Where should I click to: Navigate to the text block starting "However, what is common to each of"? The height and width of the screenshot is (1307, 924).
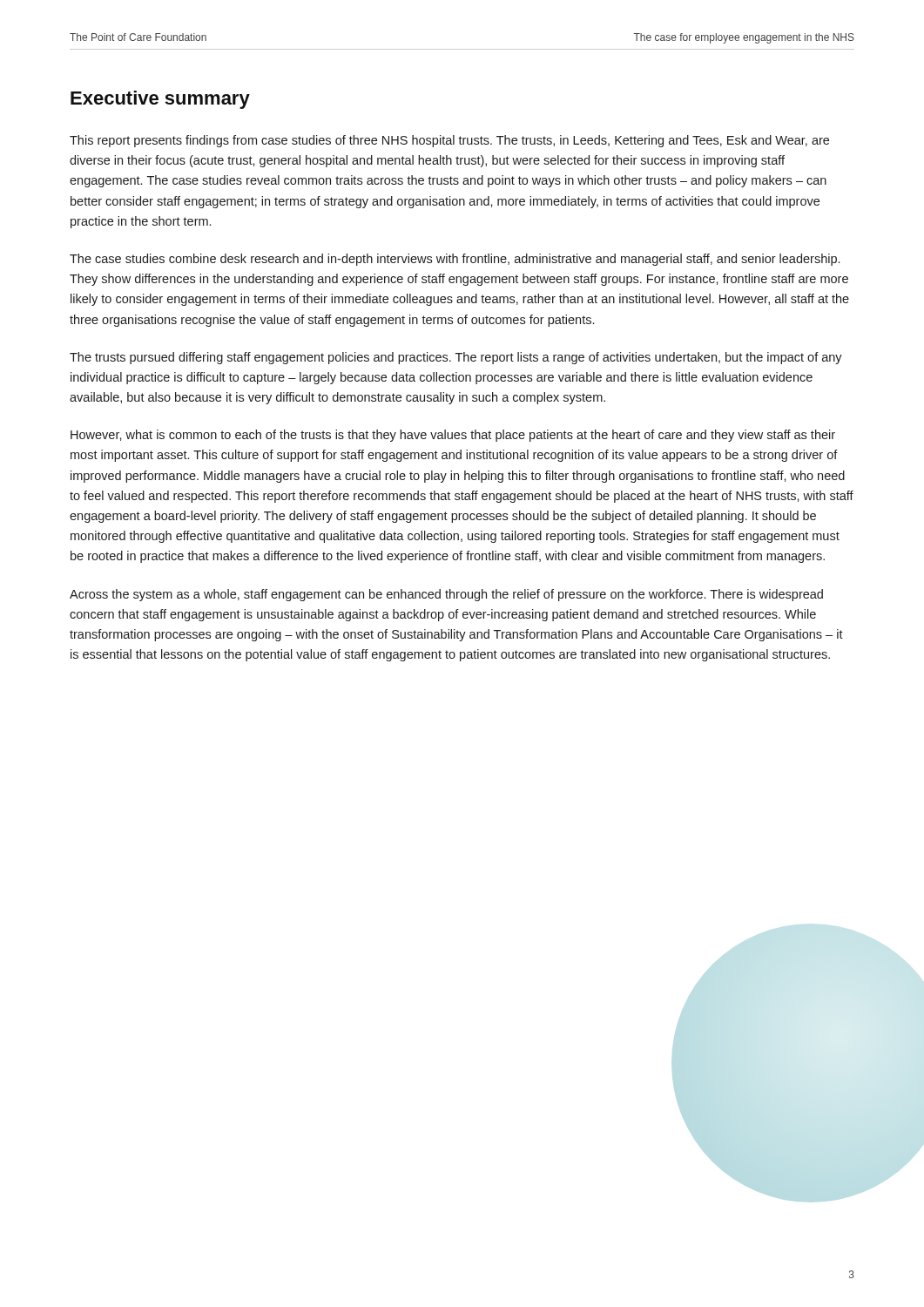pos(461,496)
